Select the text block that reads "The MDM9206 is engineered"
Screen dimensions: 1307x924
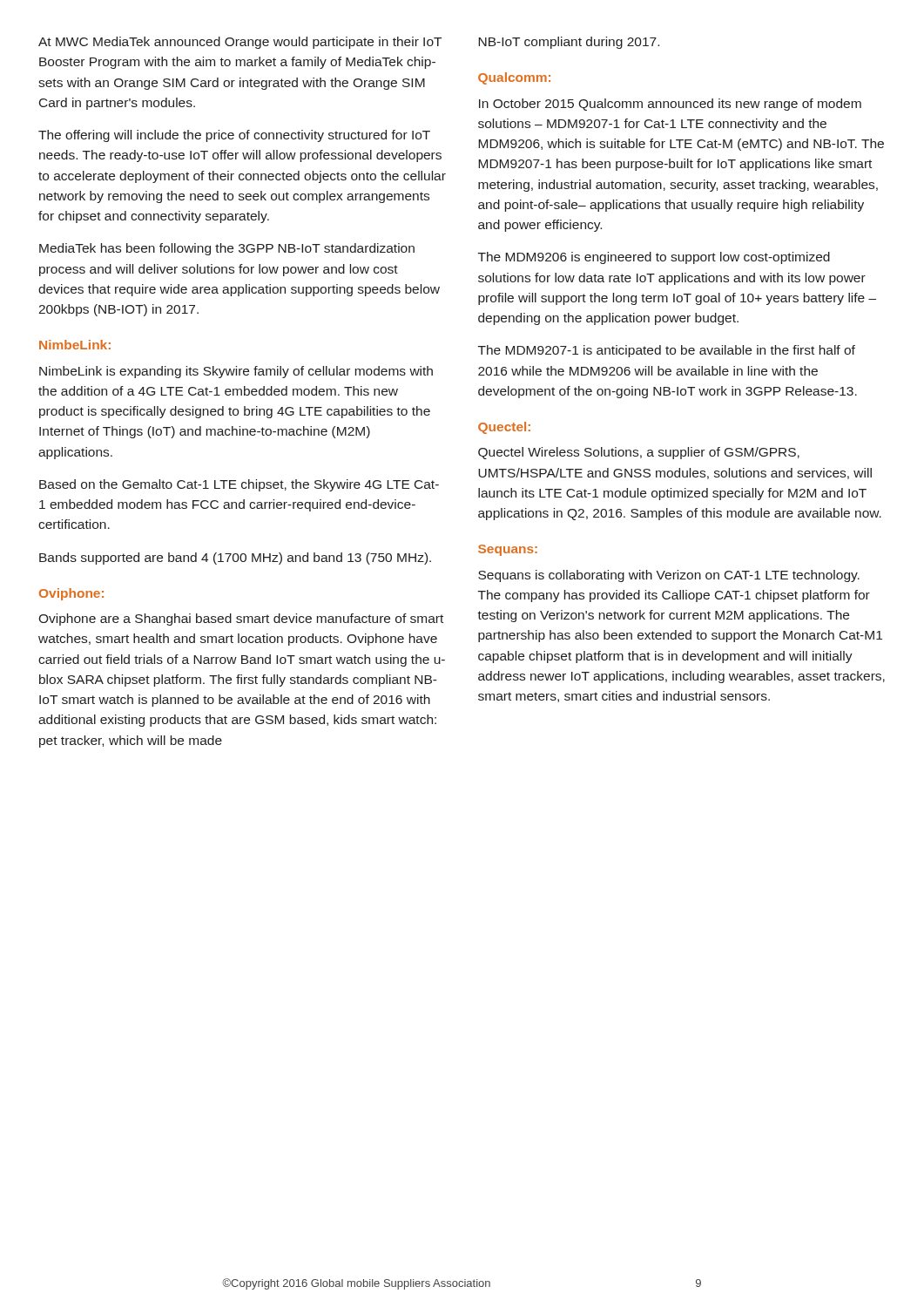[677, 287]
